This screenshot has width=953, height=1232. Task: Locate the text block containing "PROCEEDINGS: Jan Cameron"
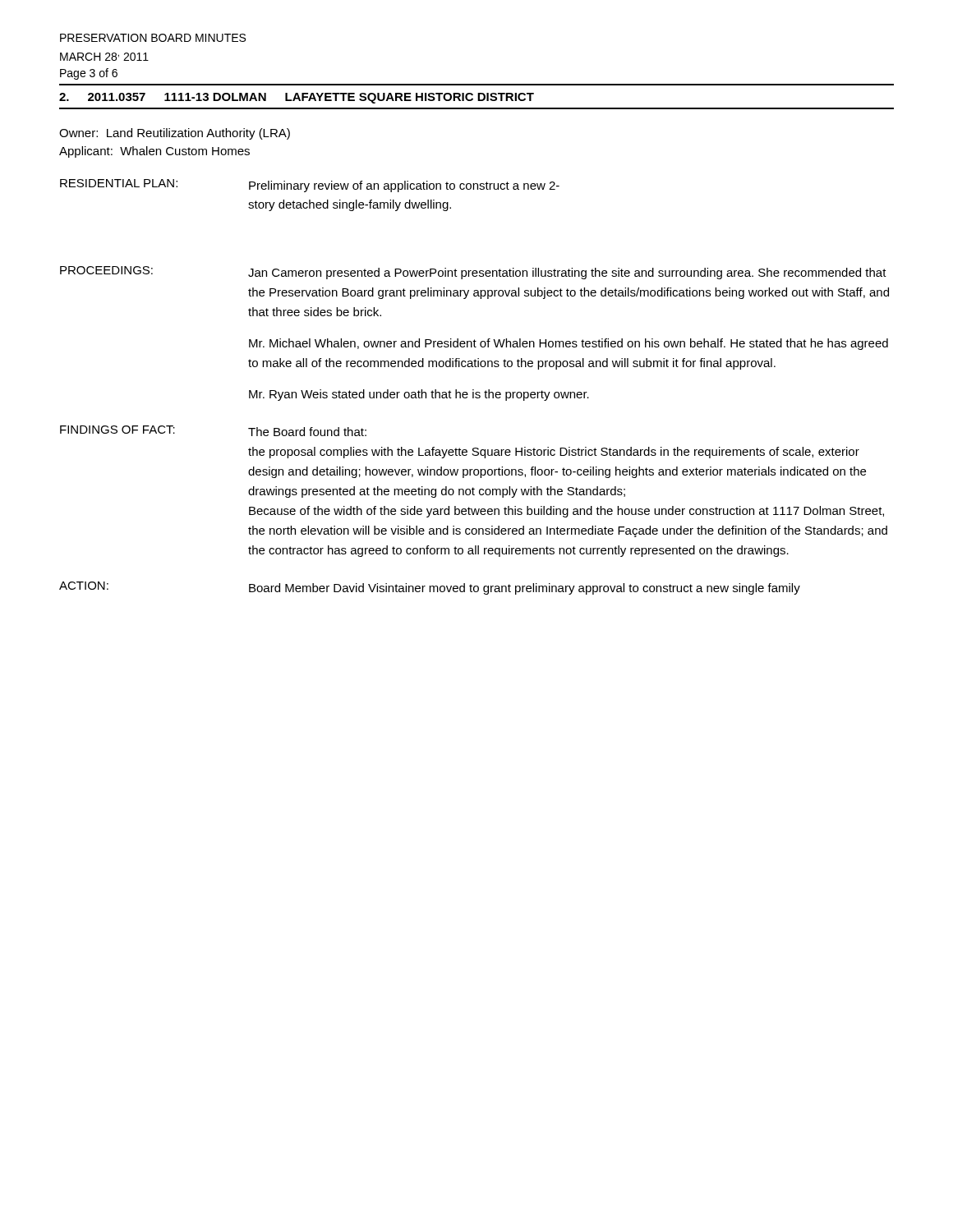coord(476,334)
